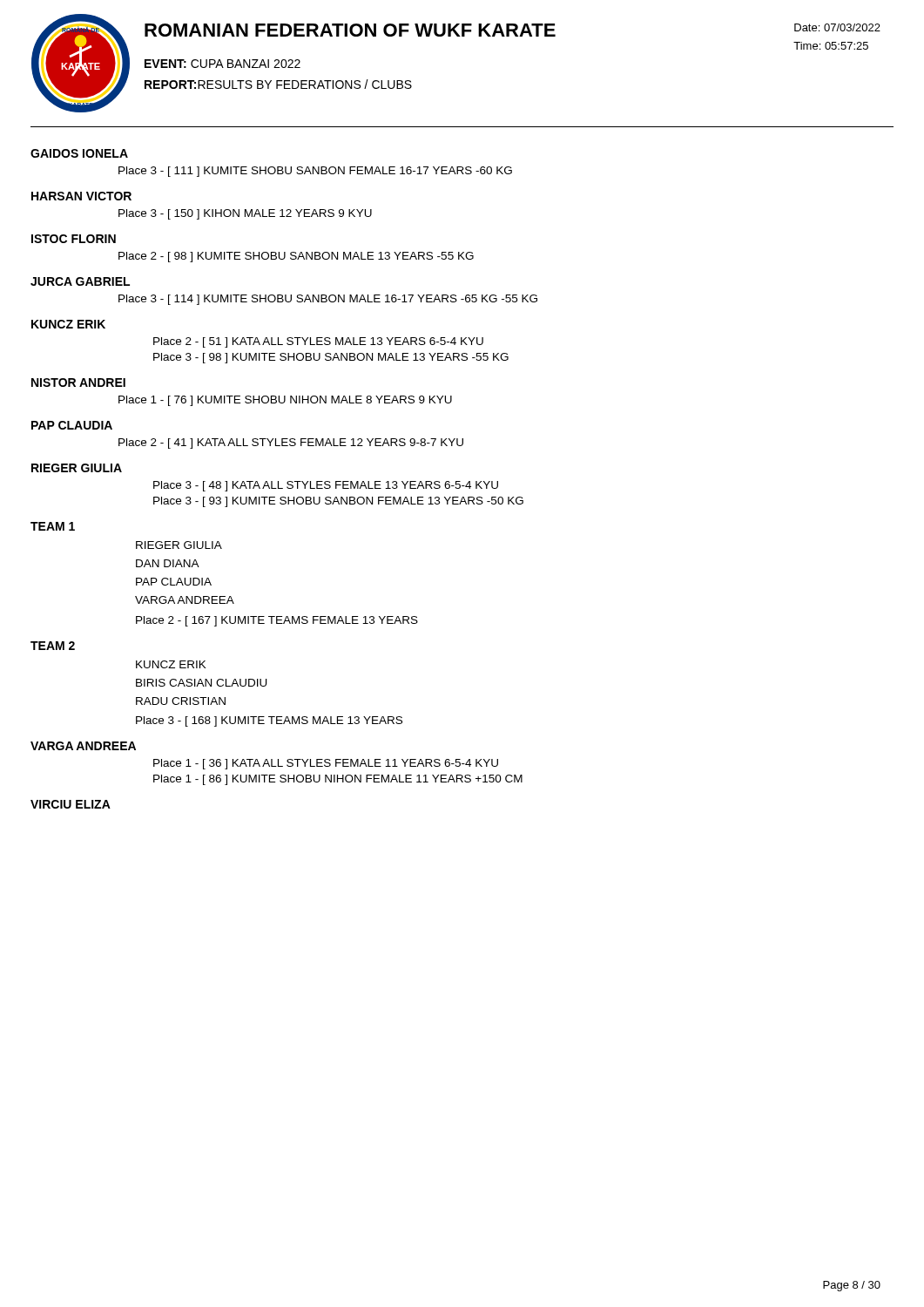The image size is (924, 1307).
Task: Locate the block of text that opens with "Place 2 - [ 41 ]"
Action: tap(291, 442)
